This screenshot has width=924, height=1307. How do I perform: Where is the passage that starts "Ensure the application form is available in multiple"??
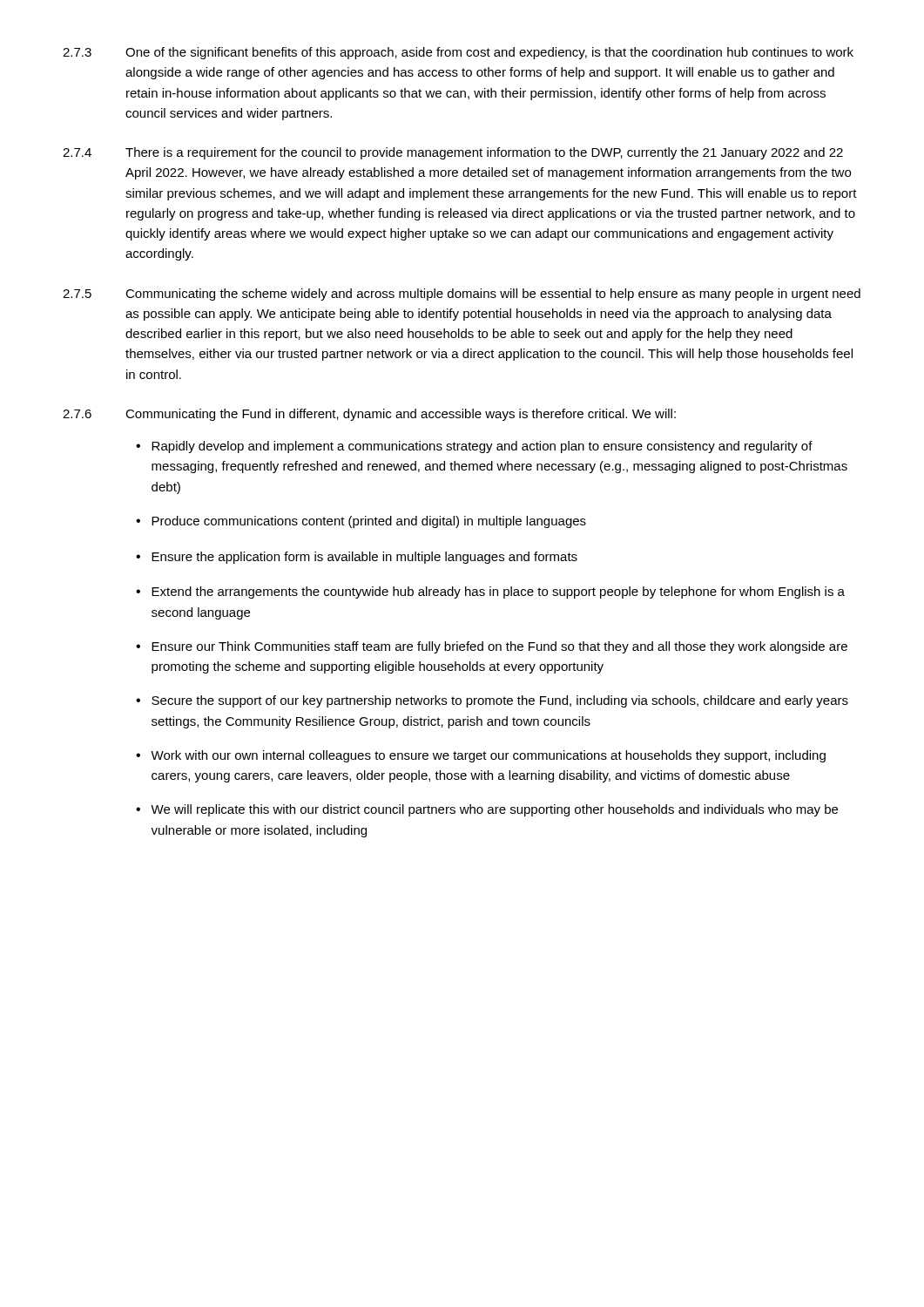click(x=506, y=556)
